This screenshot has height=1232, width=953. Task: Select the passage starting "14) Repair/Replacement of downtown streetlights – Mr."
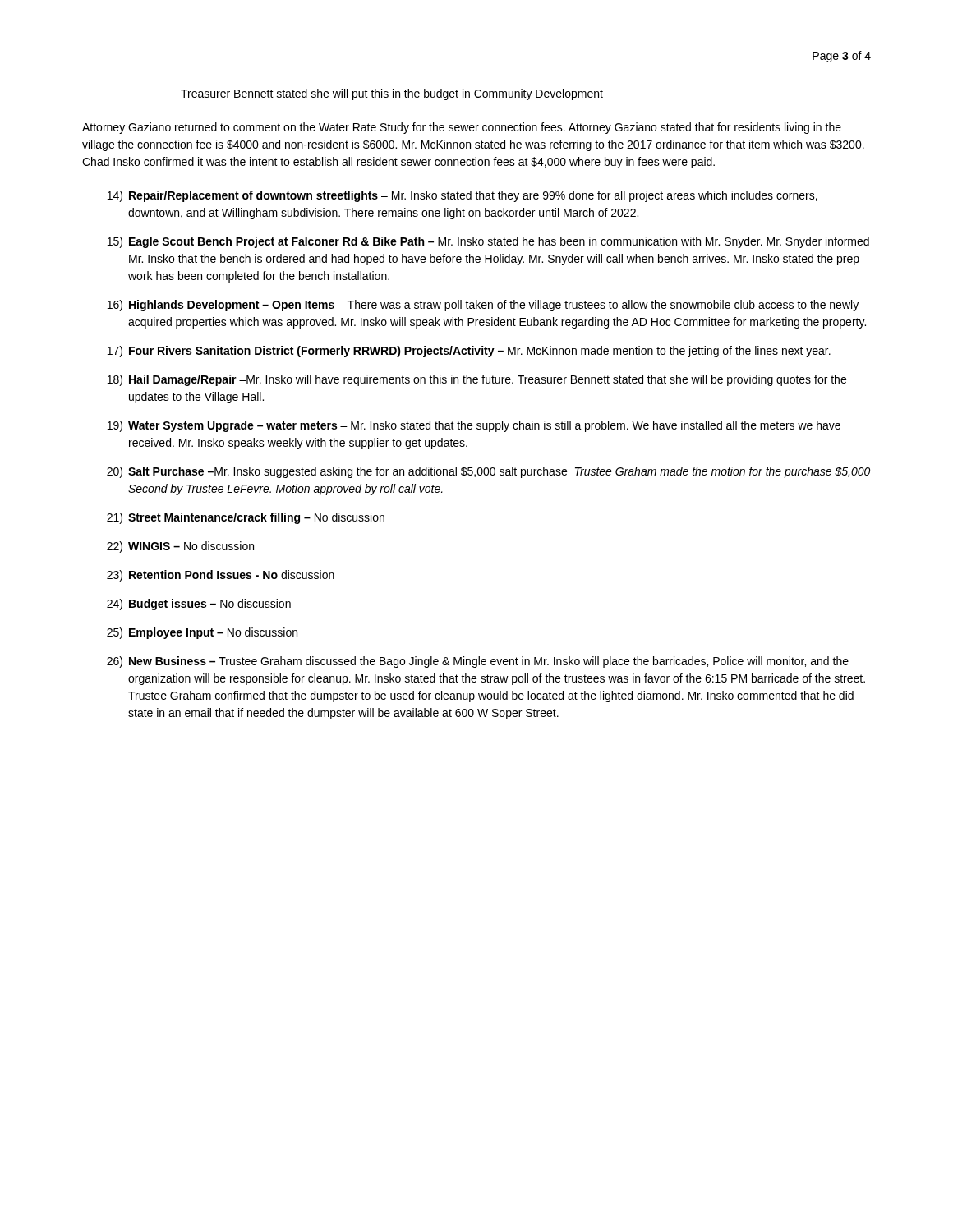[x=476, y=205]
